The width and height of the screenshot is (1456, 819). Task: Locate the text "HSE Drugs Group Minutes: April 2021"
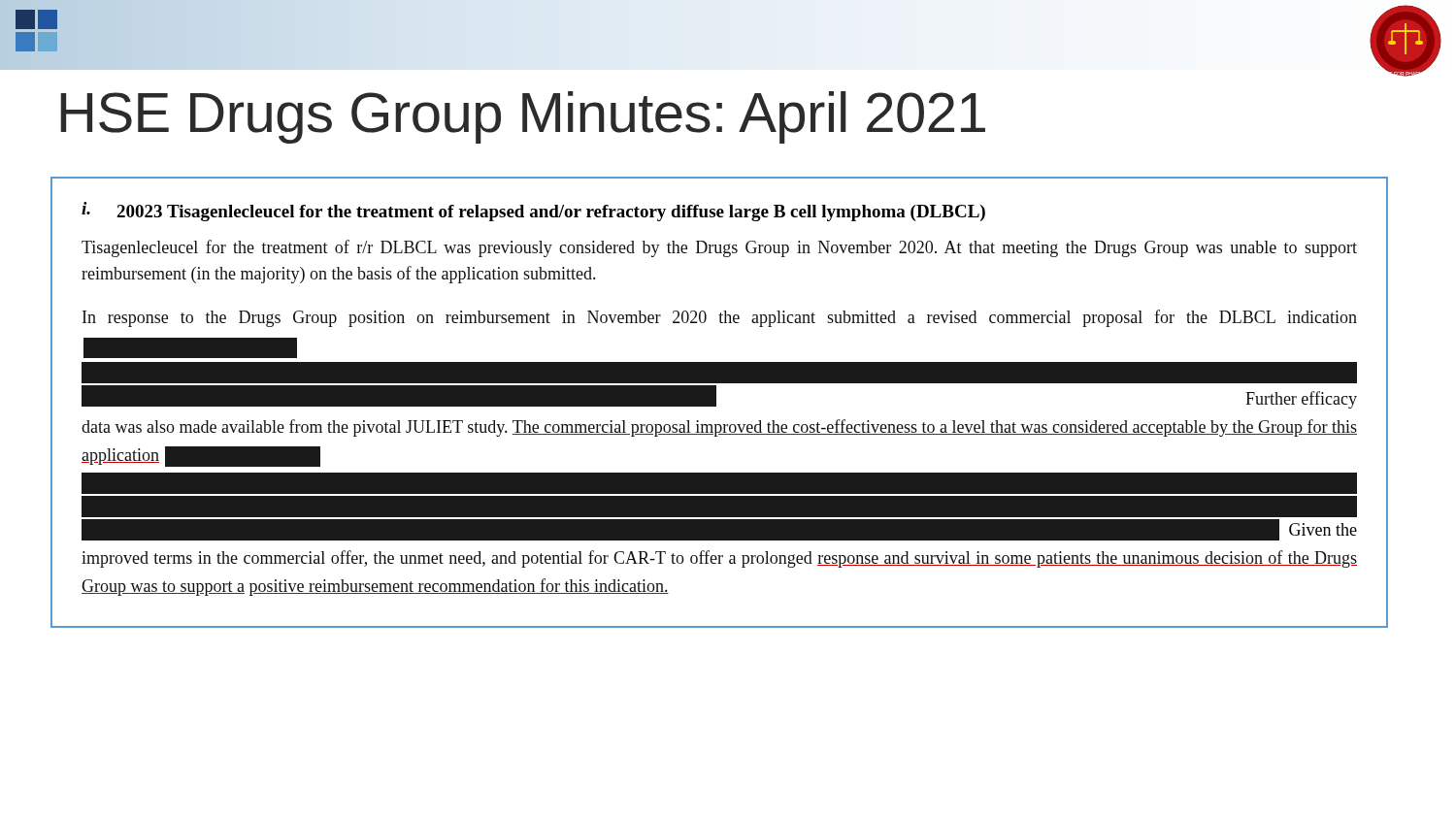[x=522, y=112]
